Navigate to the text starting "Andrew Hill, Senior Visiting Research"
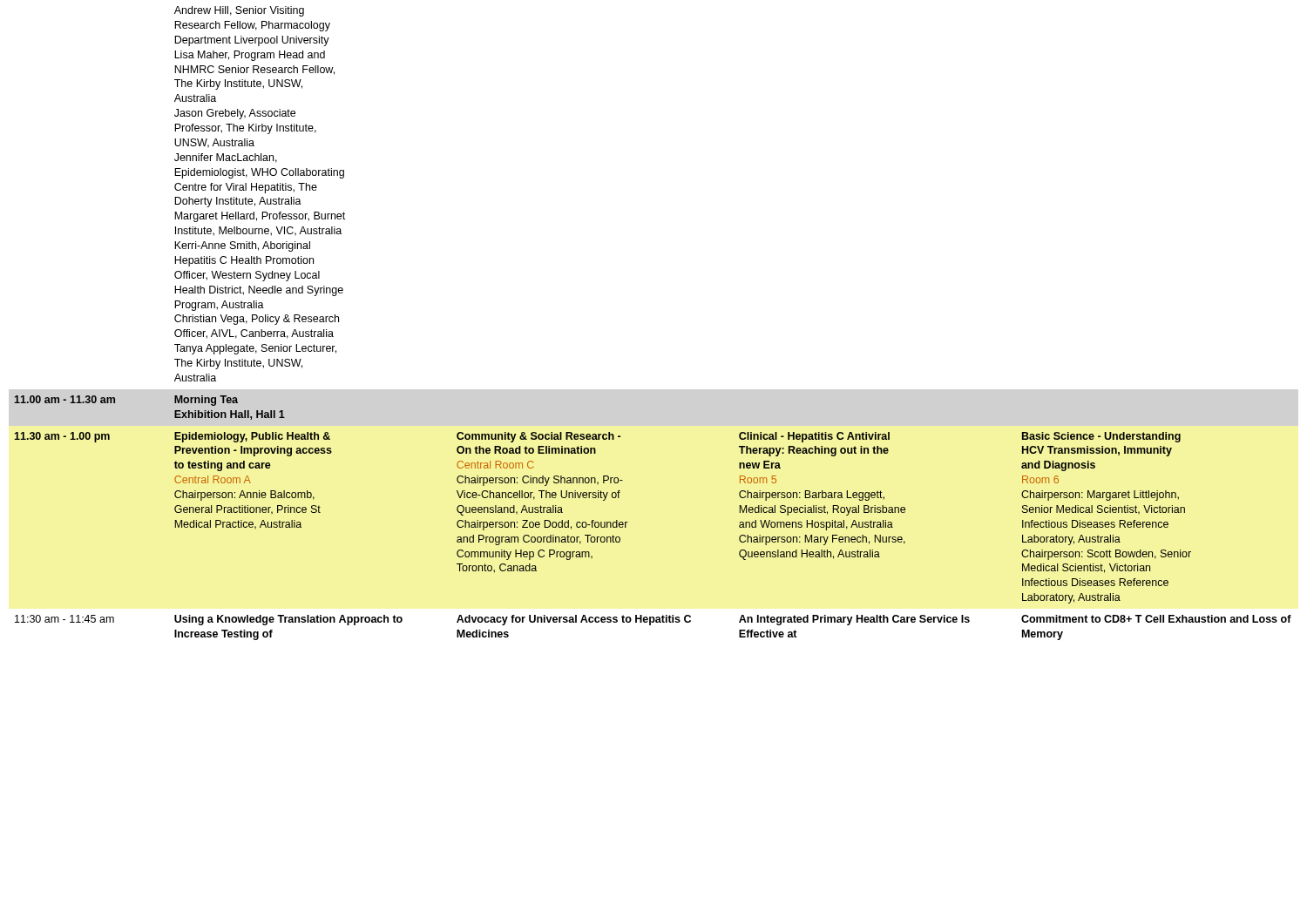The width and height of the screenshot is (1307, 924). coord(260,194)
